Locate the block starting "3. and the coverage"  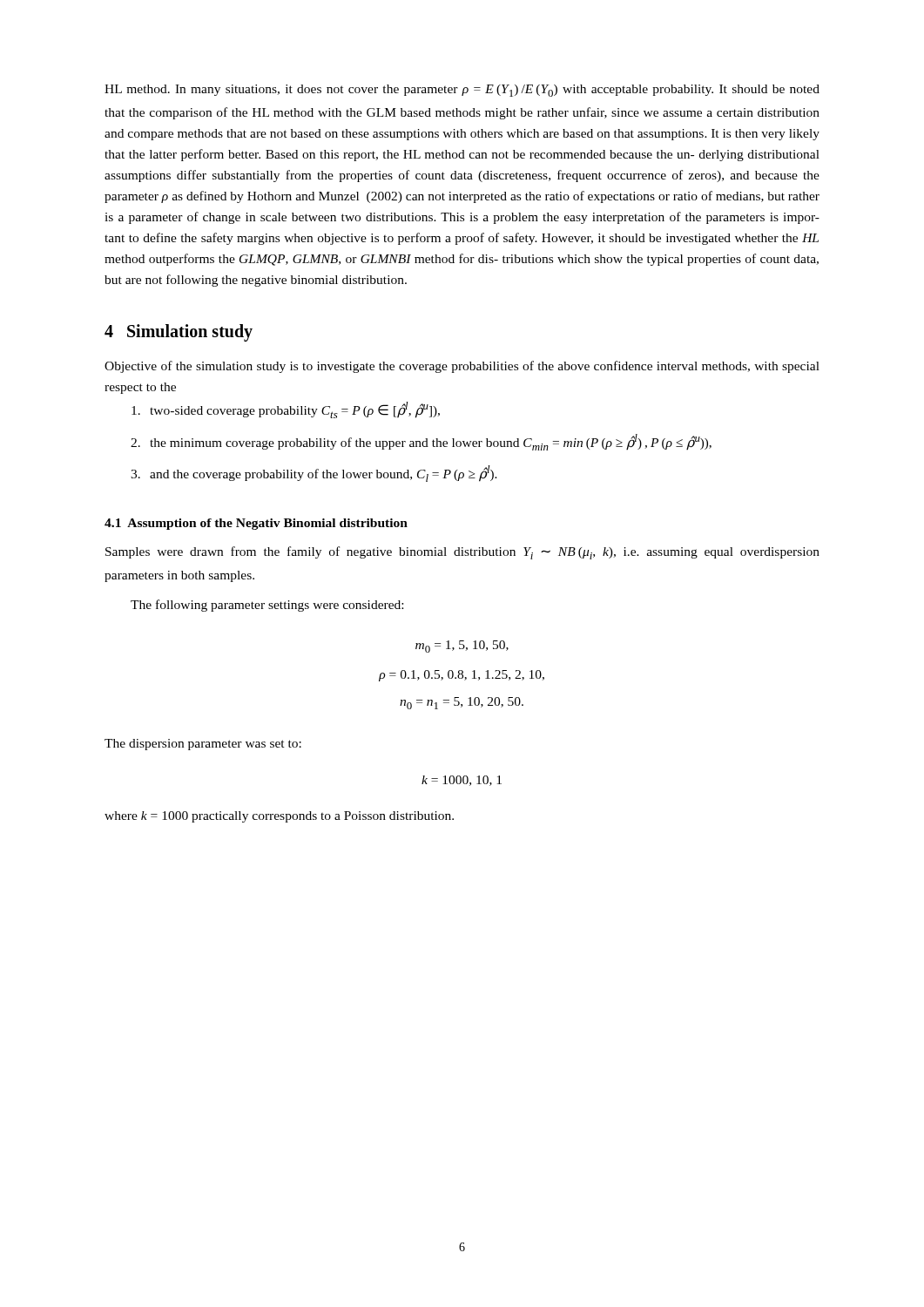coord(475,474)
